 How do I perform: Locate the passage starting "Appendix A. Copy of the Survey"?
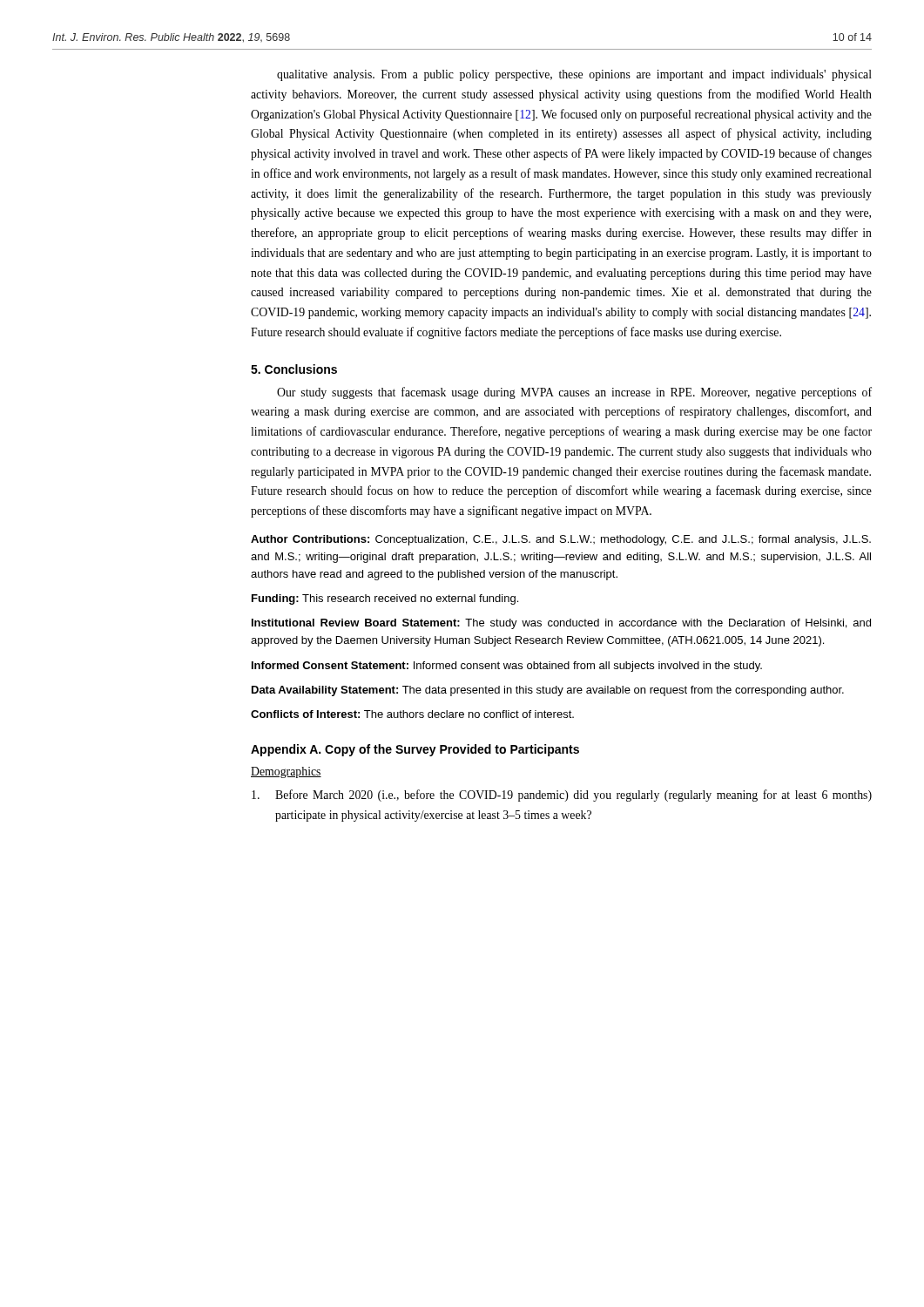[x=415, y=749]
